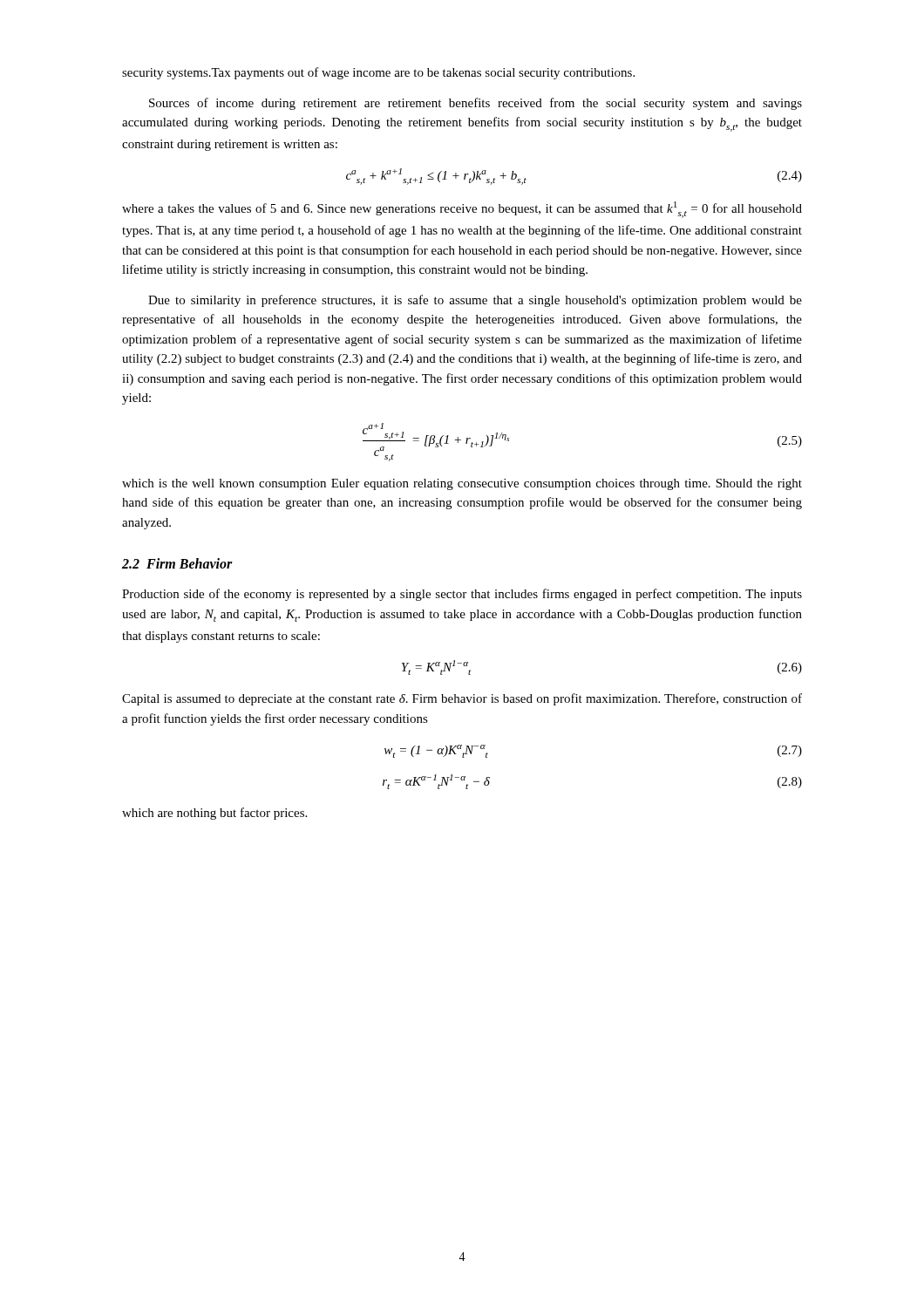Click on the text block that reads "Production side of the"
This screenshot has height=1308, width=924.
click(462, 615)
